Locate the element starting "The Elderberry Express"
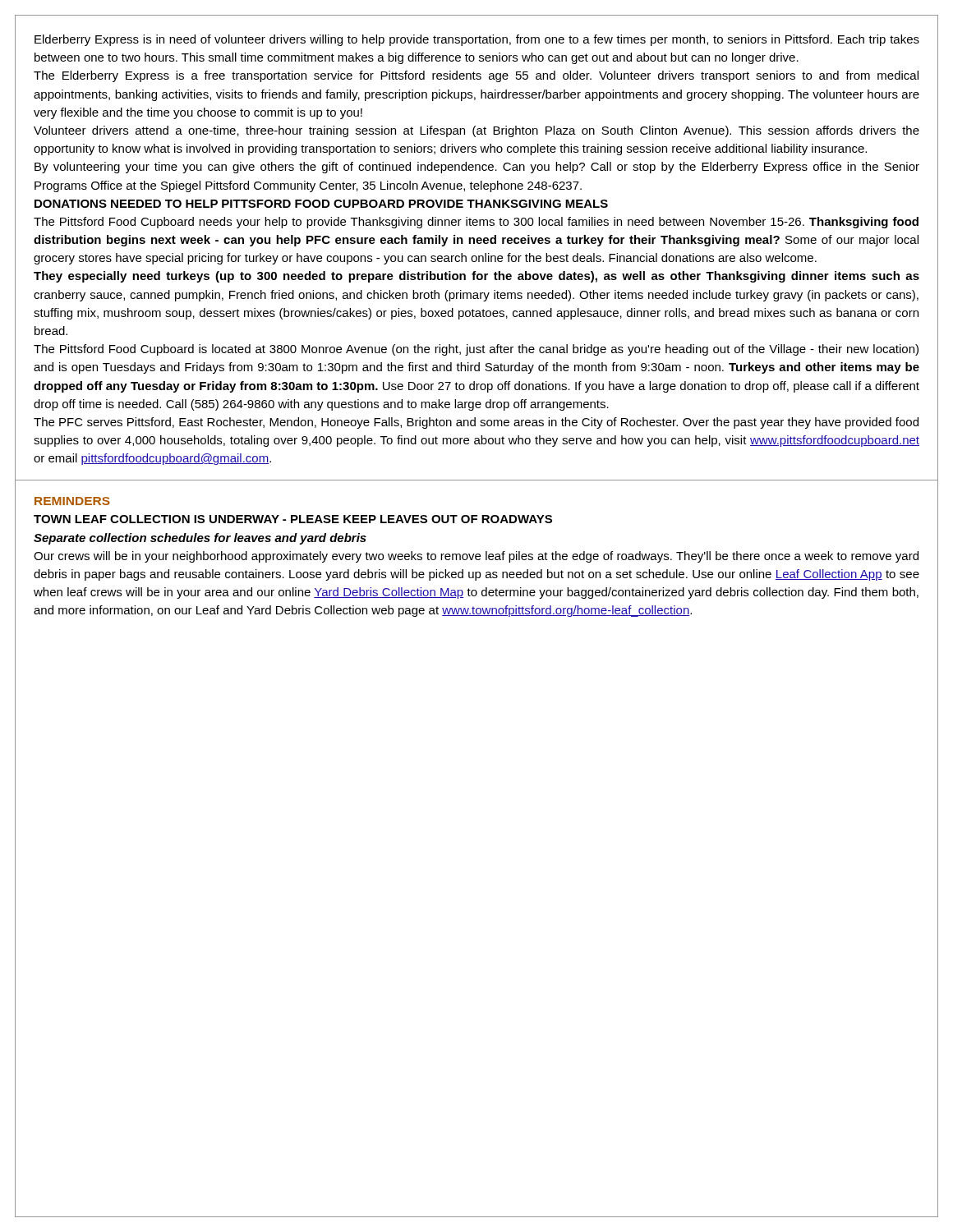 (476, 94)
